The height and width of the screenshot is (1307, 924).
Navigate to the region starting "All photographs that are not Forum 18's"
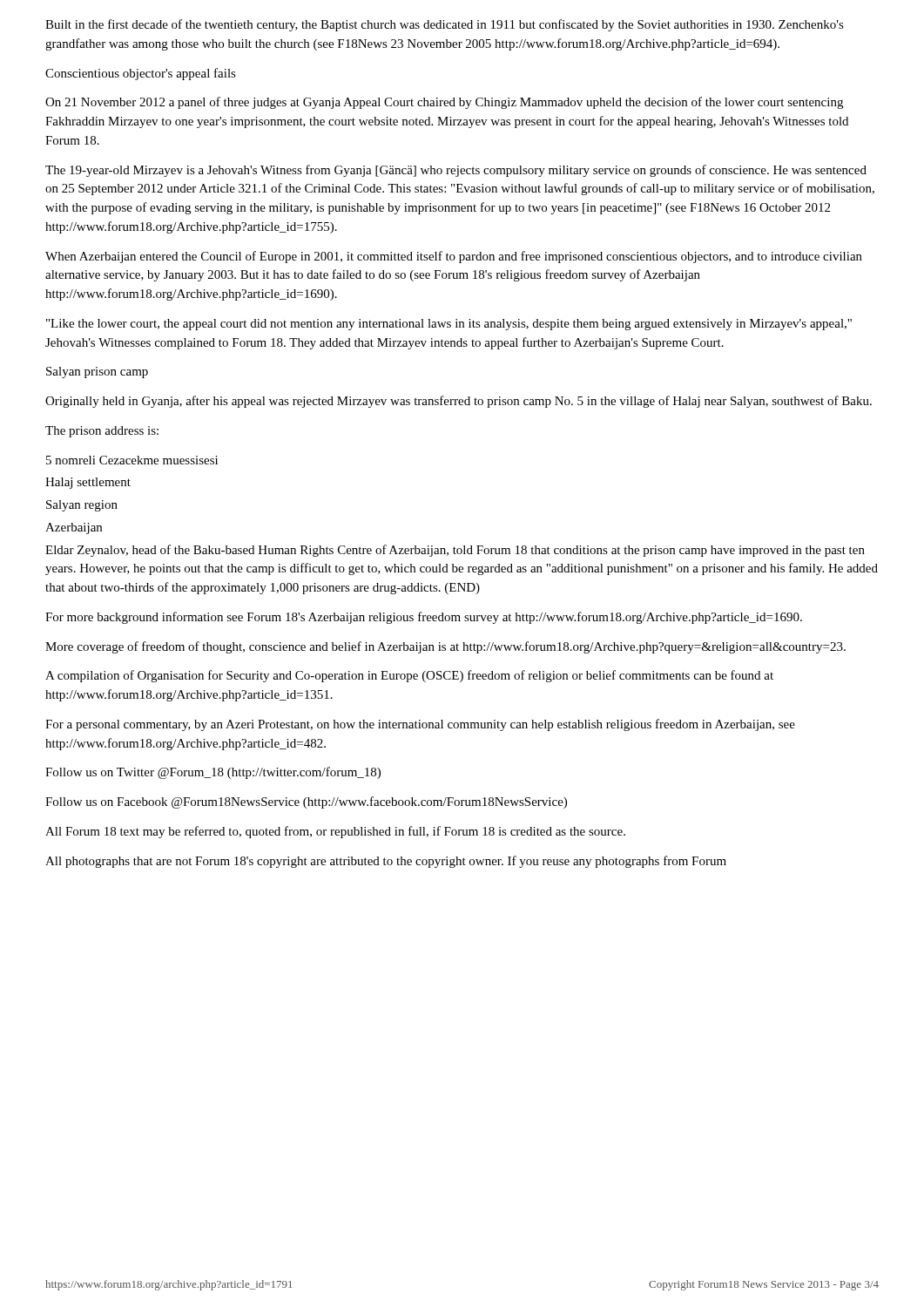pyautogui.click(x=462, y=861)
